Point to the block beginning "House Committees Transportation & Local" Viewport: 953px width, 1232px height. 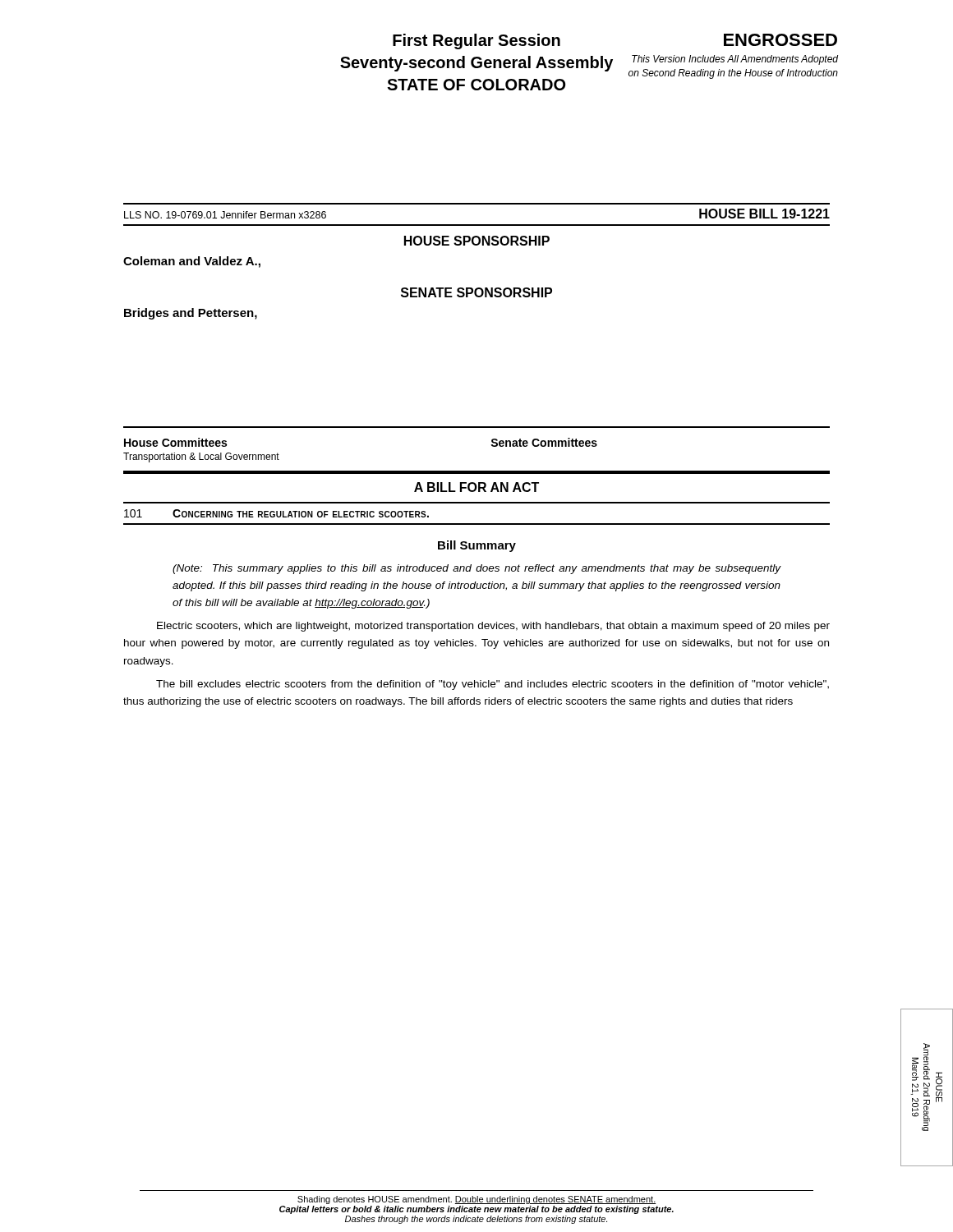(170, 442)
